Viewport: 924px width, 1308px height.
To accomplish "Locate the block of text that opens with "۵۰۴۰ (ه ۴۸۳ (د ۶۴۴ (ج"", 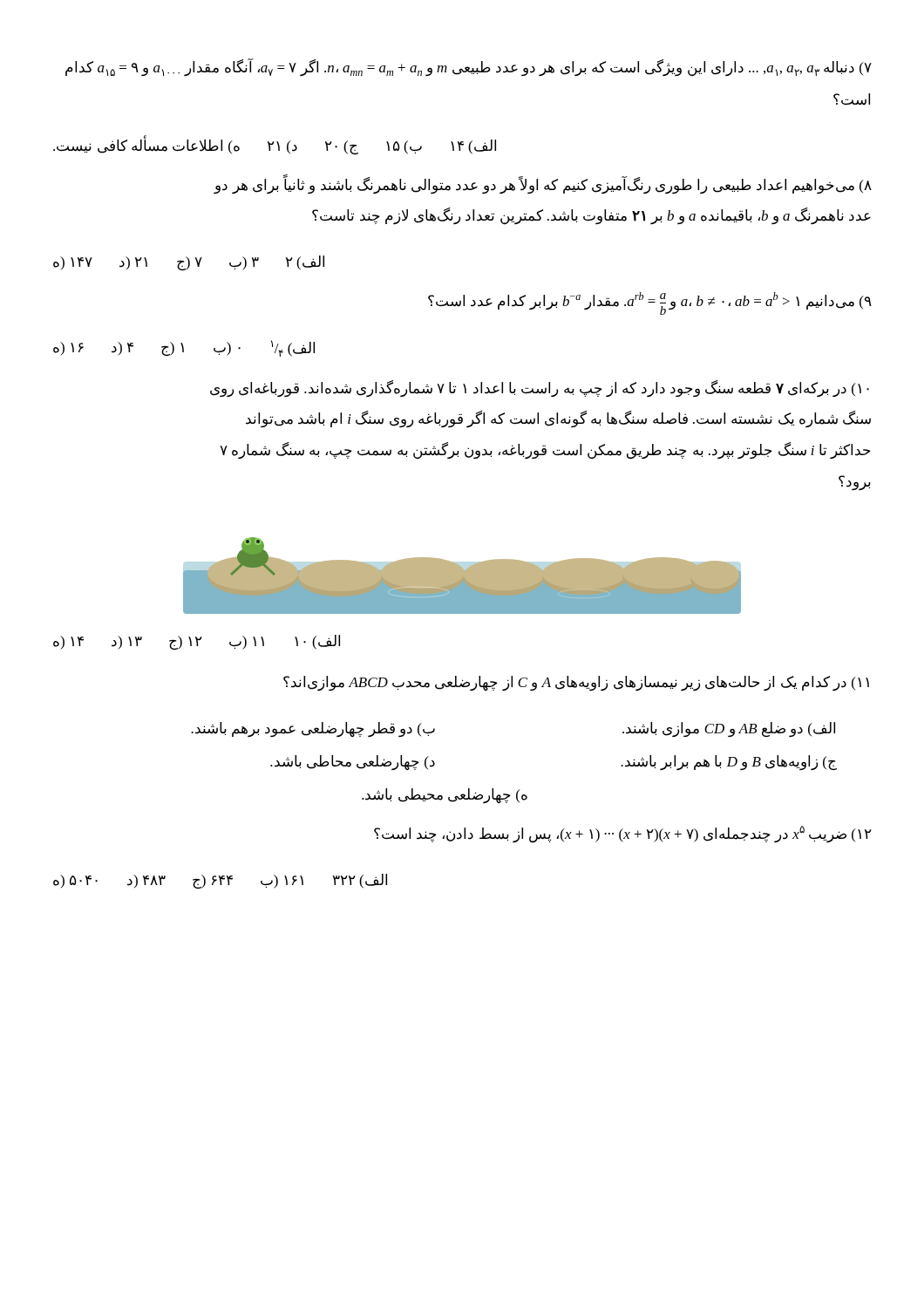I will click(x=220, y=881).
